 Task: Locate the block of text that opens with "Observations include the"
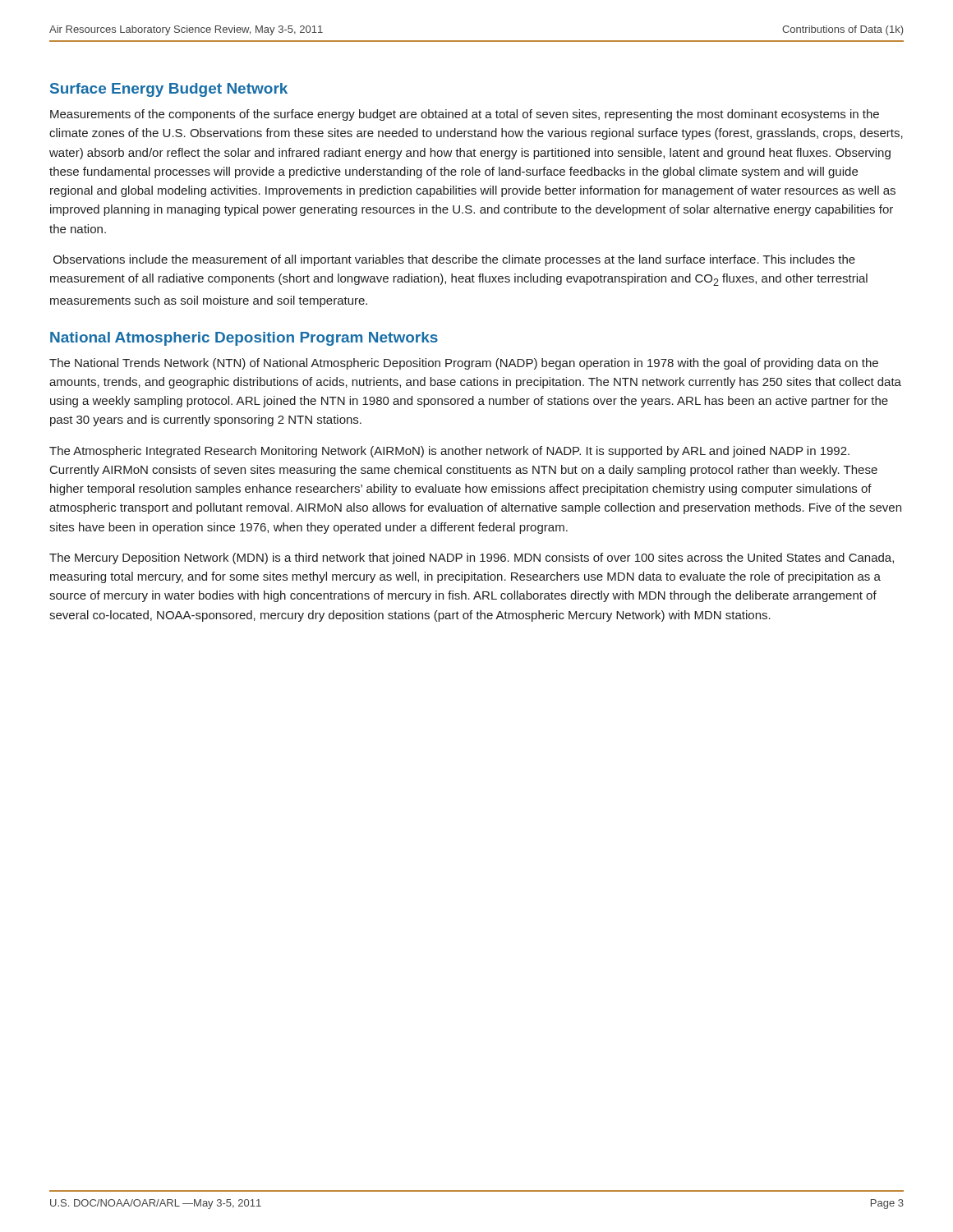(459, 280)
